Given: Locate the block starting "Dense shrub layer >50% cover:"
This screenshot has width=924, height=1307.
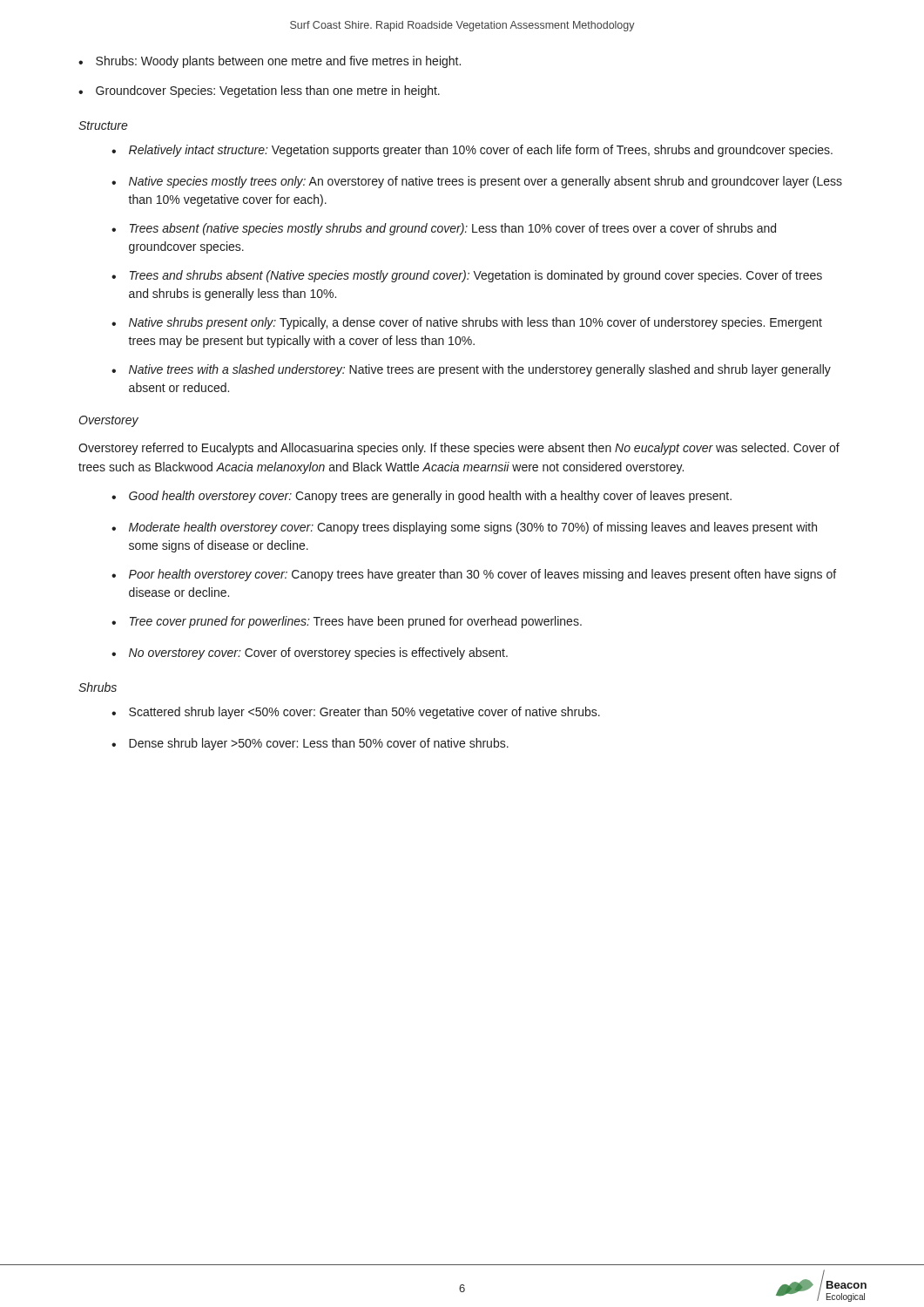Looking at the screenshot, I should tap(319, 744).
